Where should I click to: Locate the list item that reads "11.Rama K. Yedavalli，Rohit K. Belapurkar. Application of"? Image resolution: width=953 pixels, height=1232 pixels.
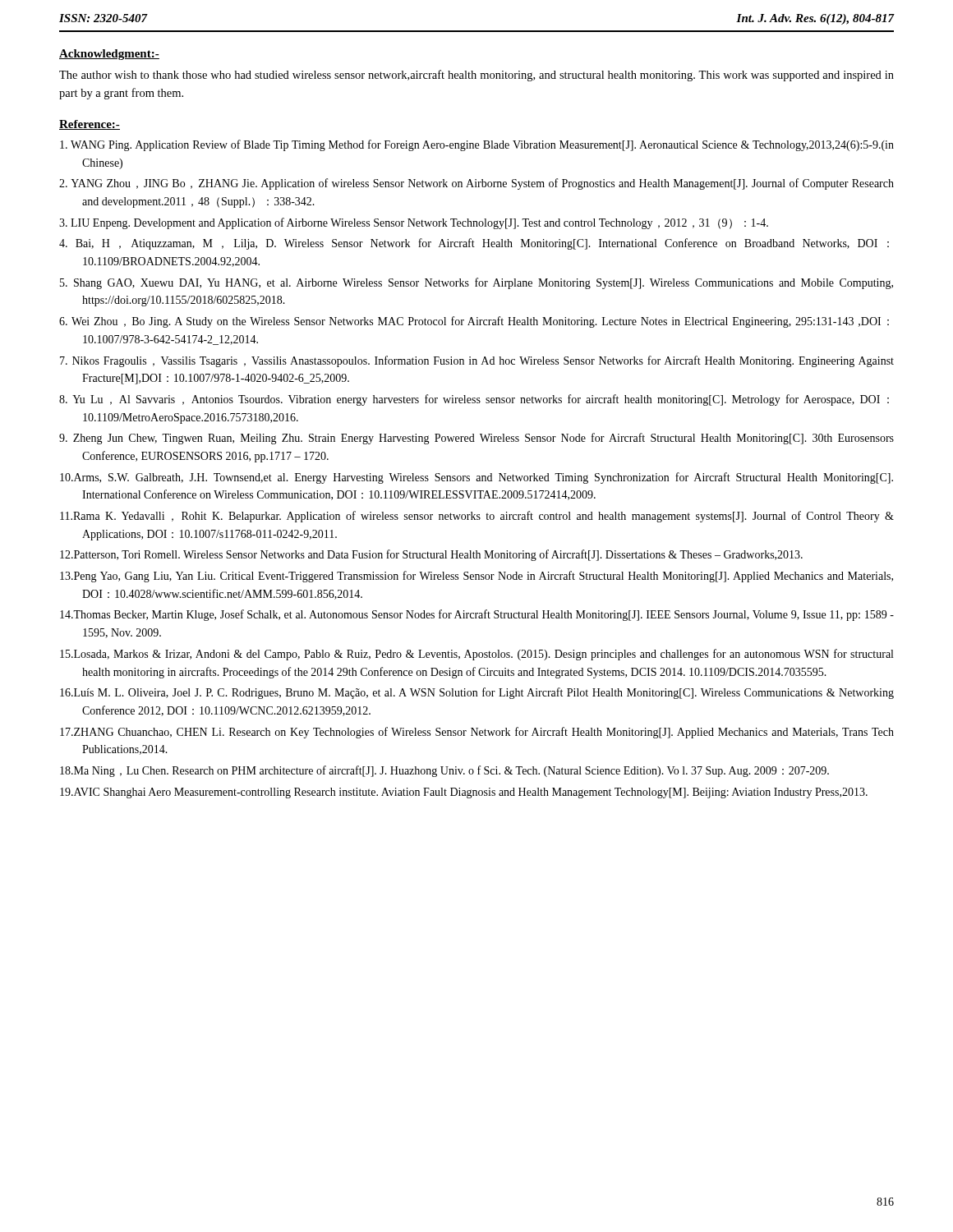[476, 525]
